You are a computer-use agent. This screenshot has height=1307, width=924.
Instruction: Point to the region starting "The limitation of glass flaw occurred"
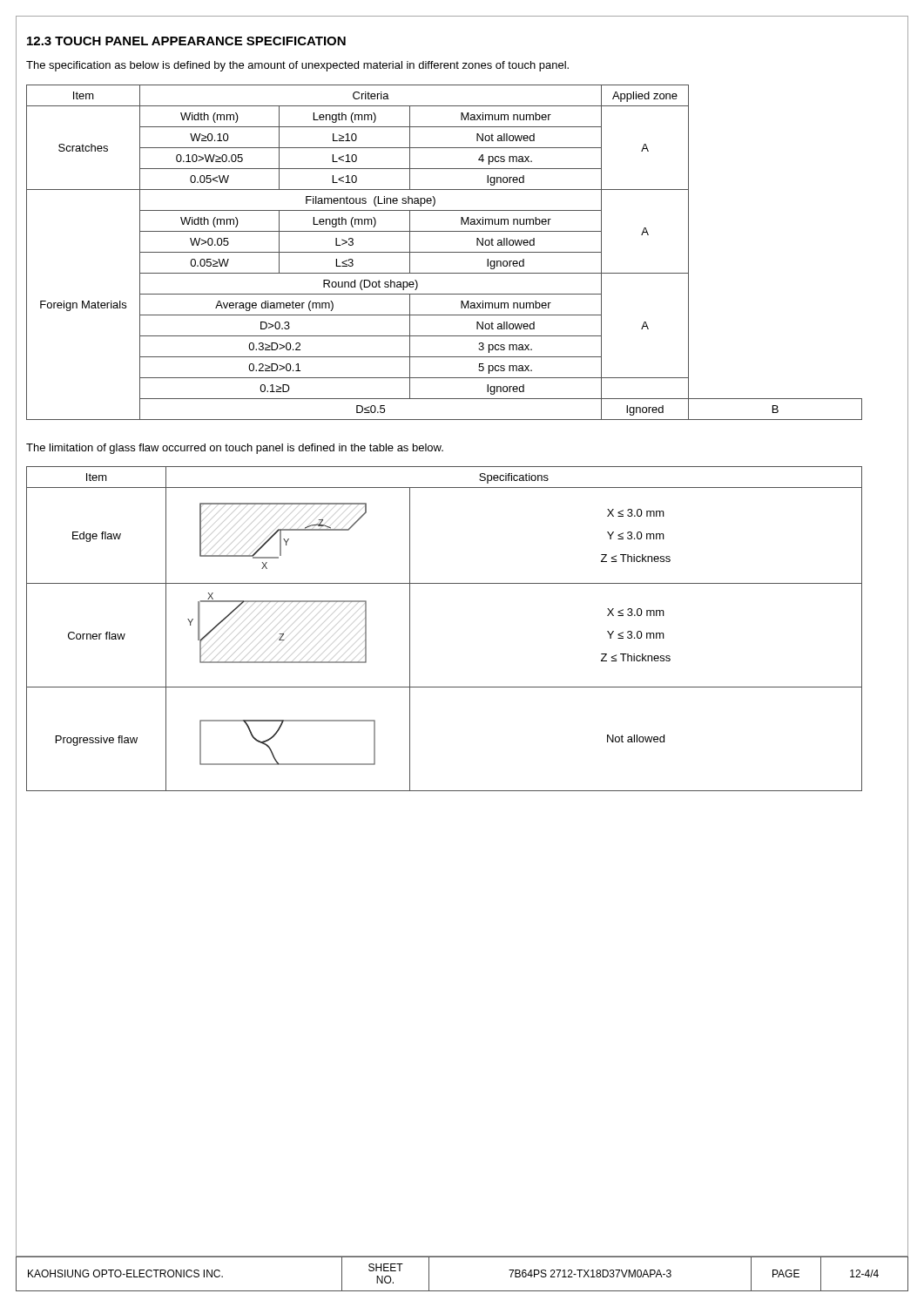[235, 447]
